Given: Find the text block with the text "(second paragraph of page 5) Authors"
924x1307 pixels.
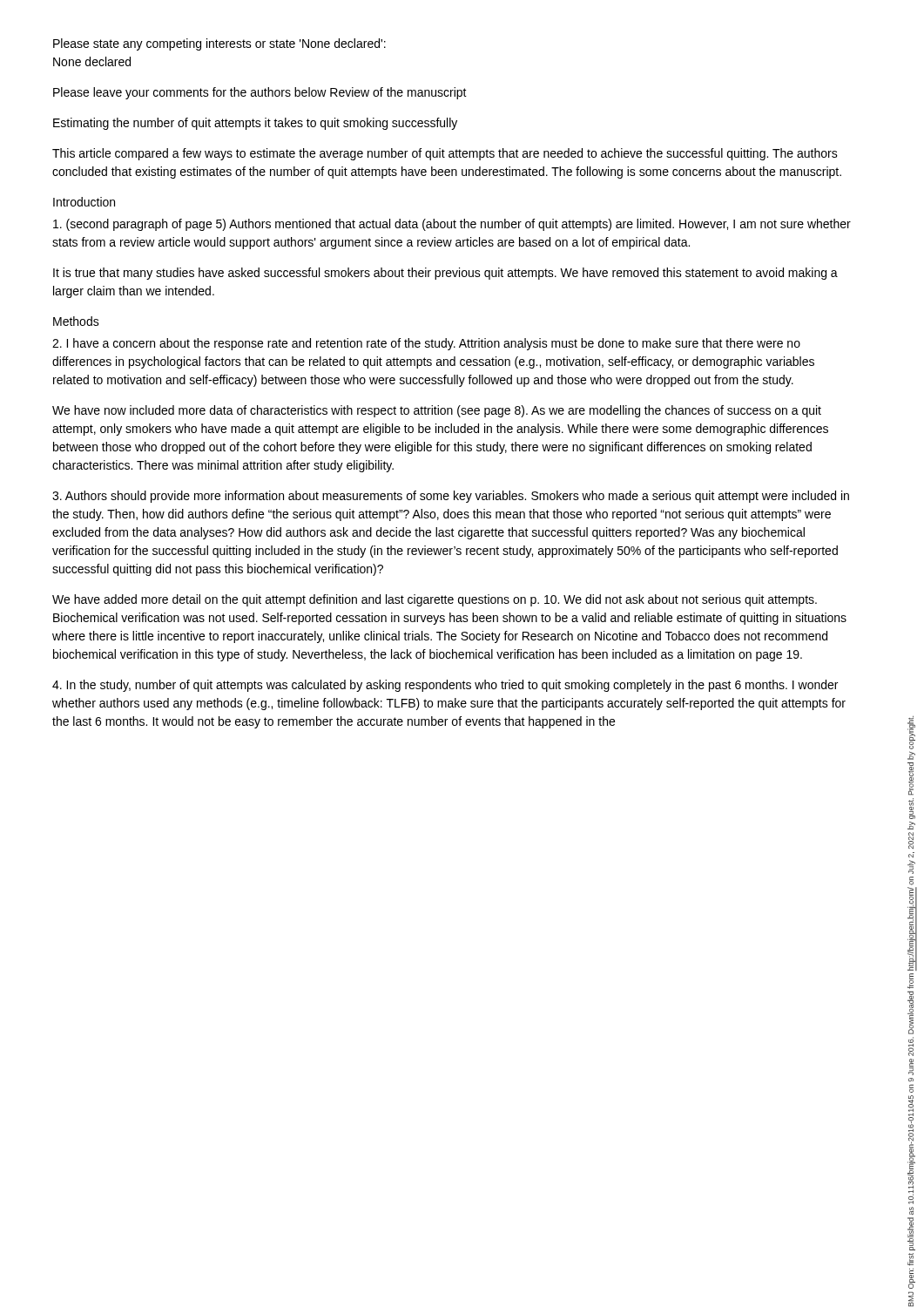Looking at the screenshot, I should pyautogui.click(x=451, y=233).
